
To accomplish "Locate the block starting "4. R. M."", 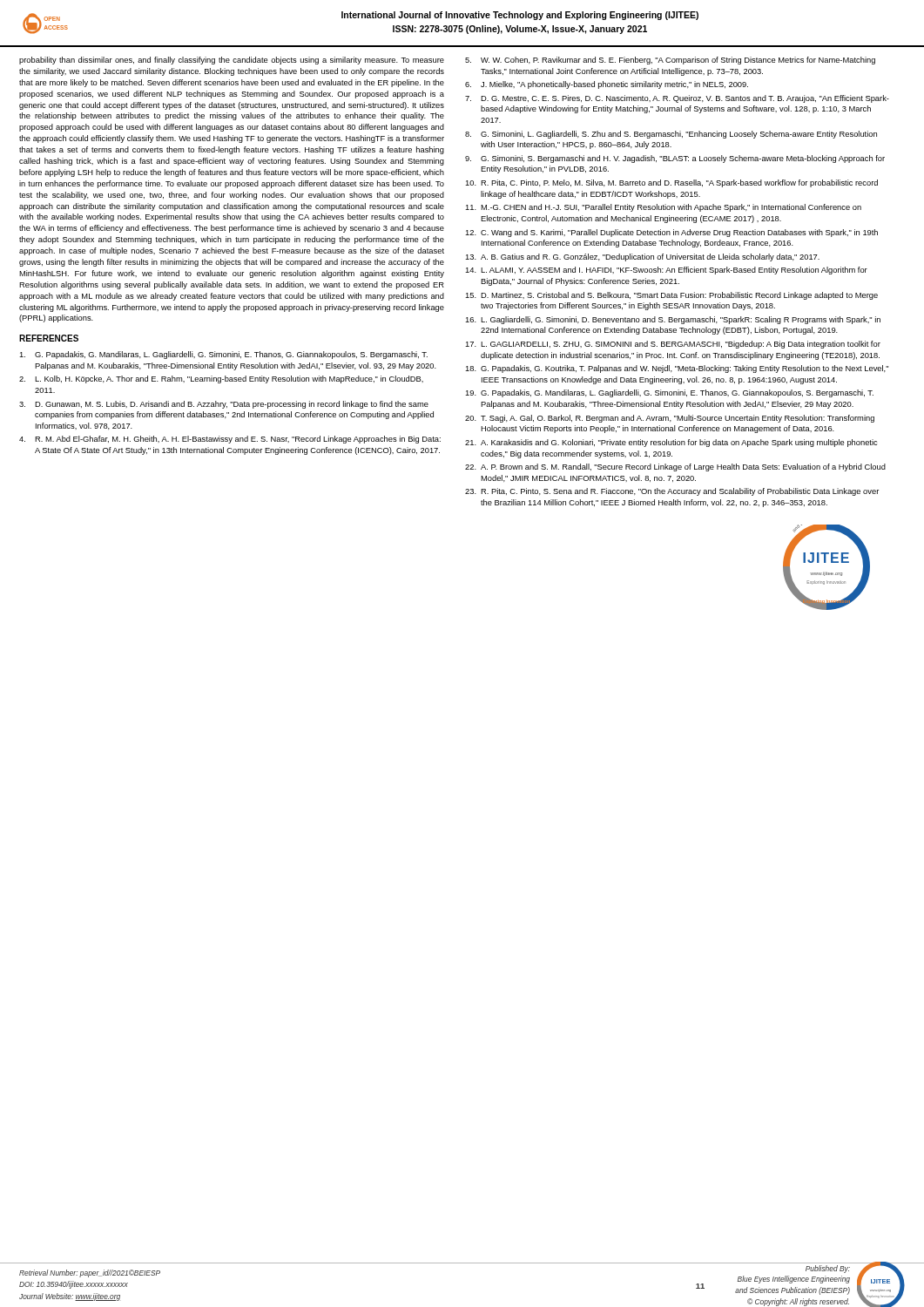I will coord(232,445).
